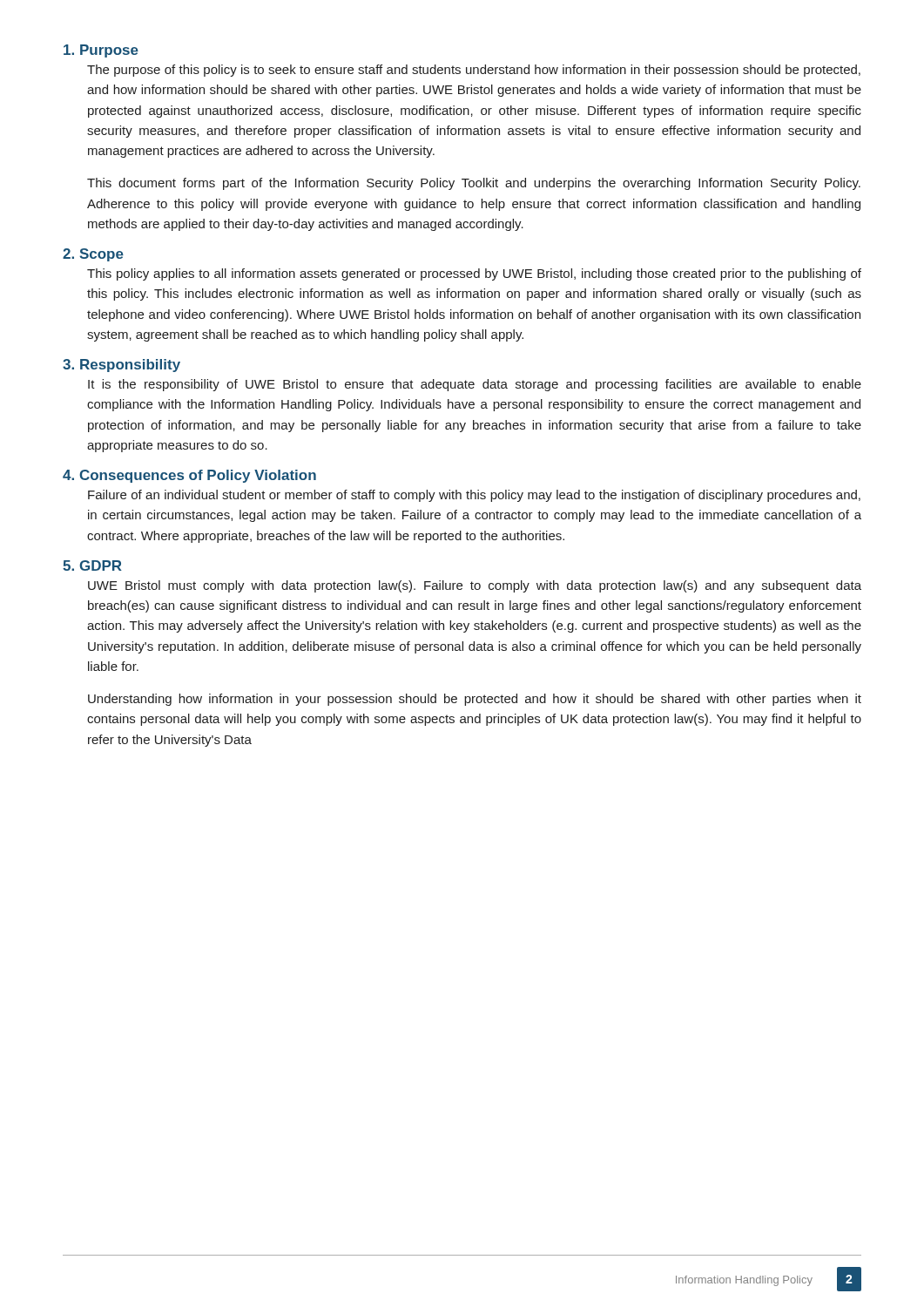
Task: Find the text block that reads "The purpose of this policy is to"
Action: tap(474, 110)
